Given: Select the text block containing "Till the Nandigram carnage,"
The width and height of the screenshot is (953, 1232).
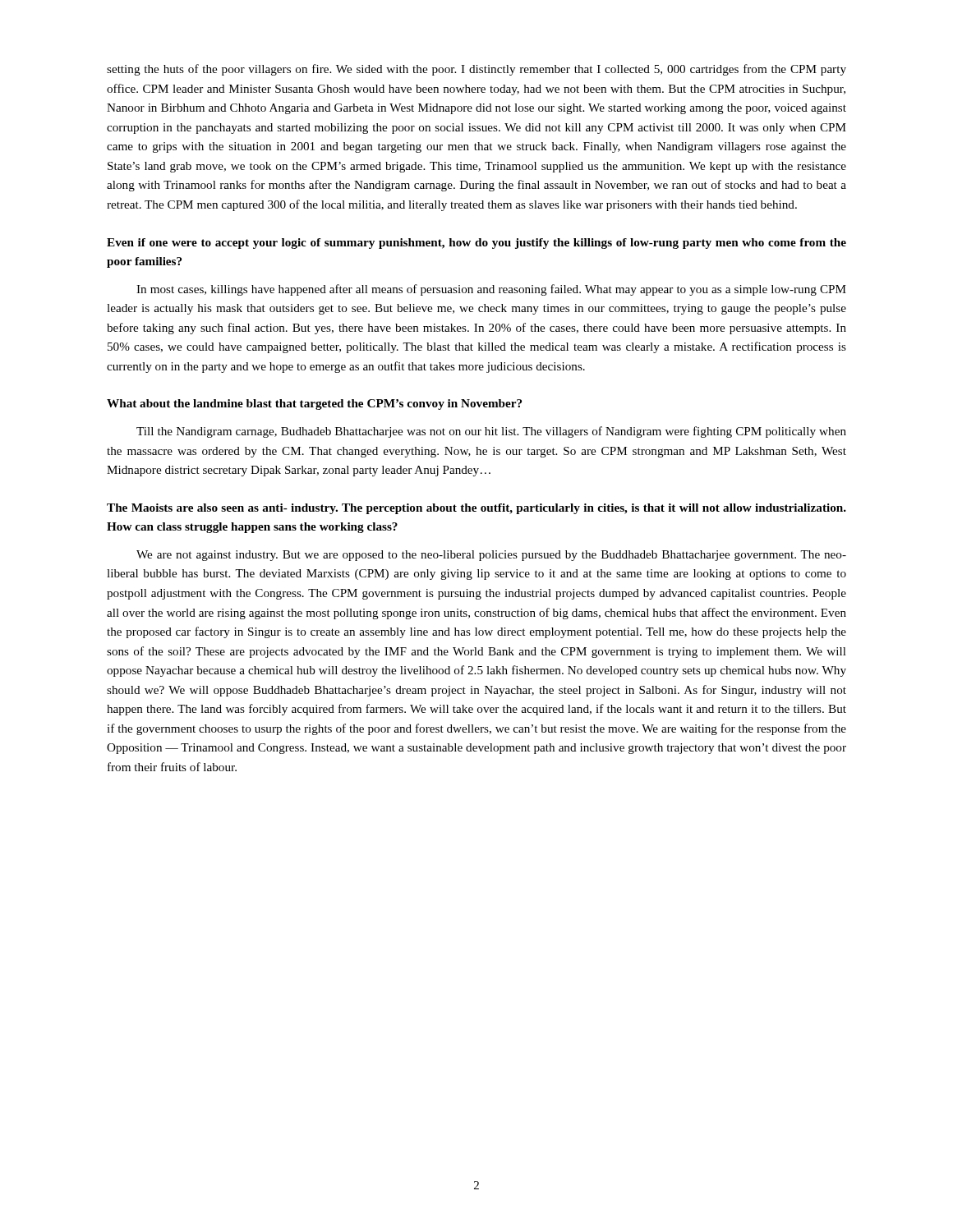Looking at the screenshot, I should click(x=476, y=450).
